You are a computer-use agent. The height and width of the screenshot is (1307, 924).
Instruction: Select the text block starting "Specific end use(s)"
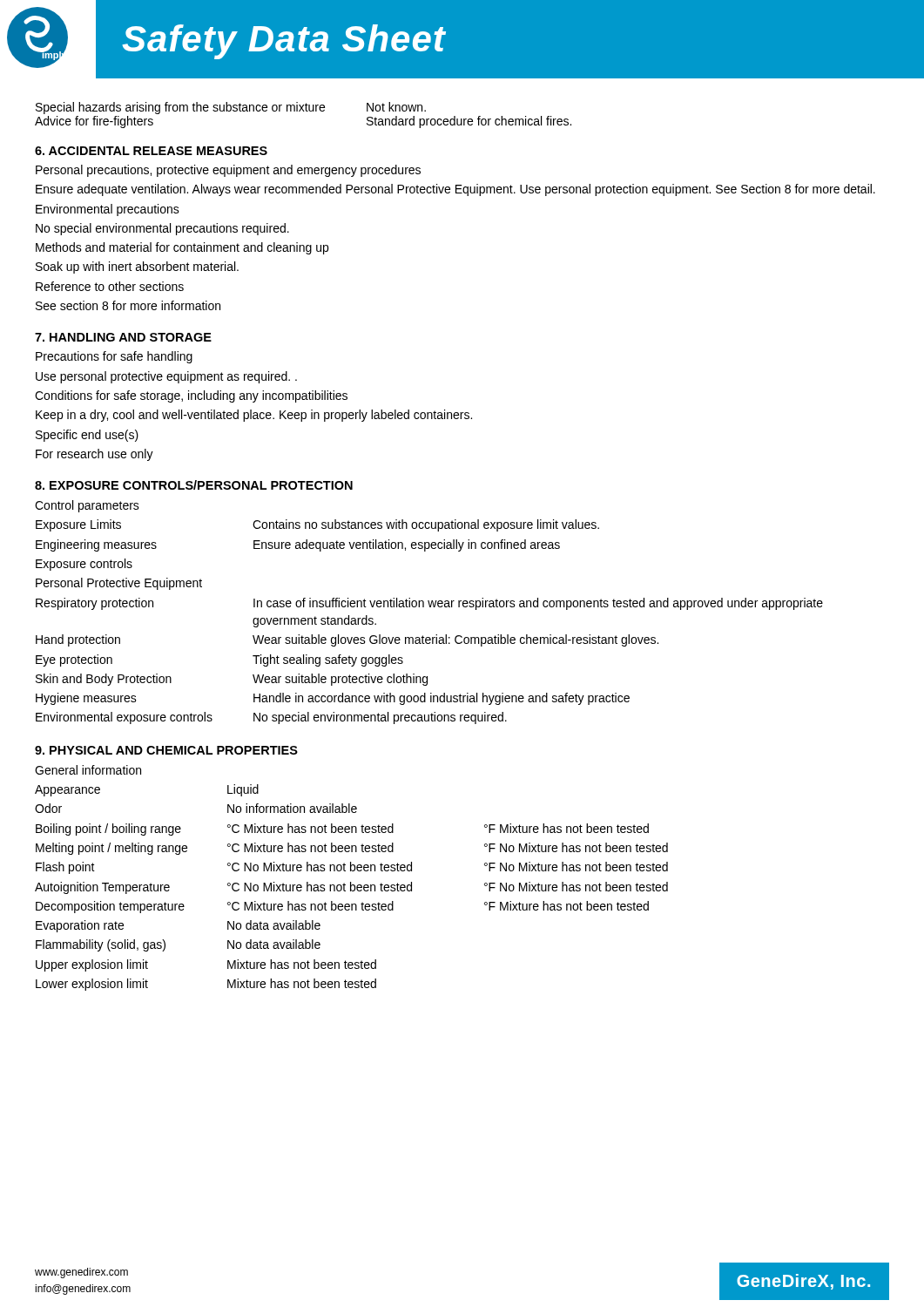87,434
